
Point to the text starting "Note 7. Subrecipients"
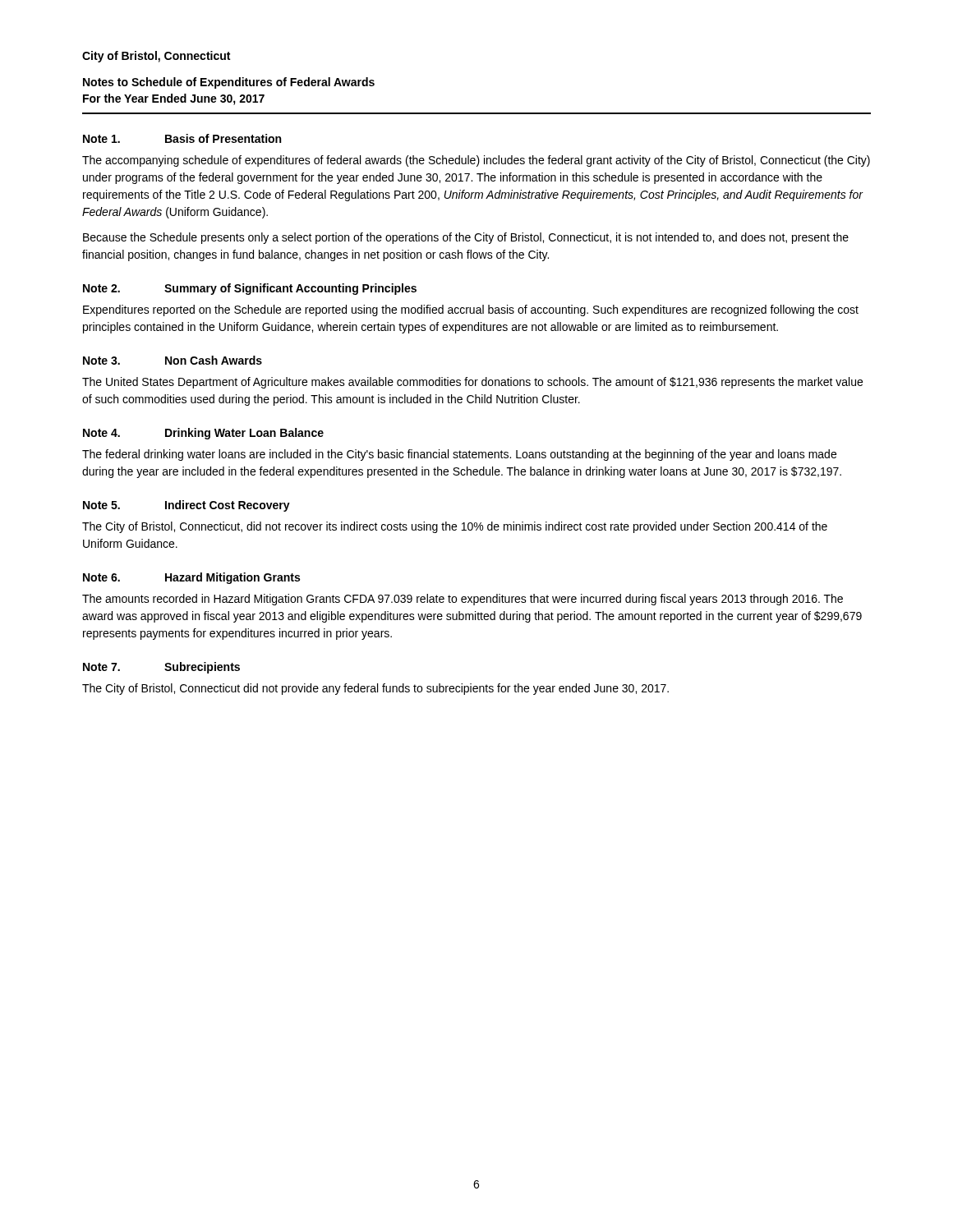point(161,667)
